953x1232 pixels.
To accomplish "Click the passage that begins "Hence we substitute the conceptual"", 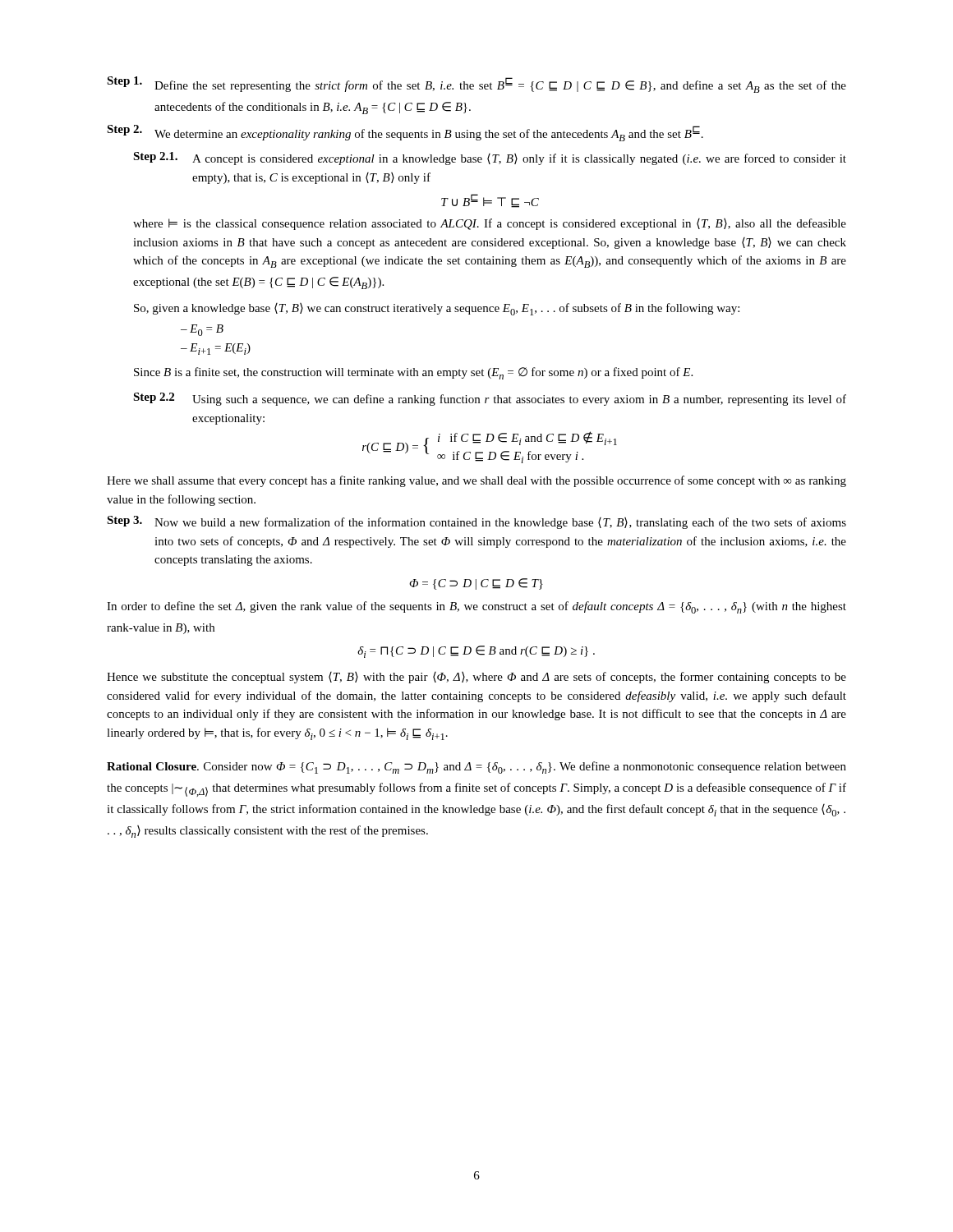I will pos(476,706).
